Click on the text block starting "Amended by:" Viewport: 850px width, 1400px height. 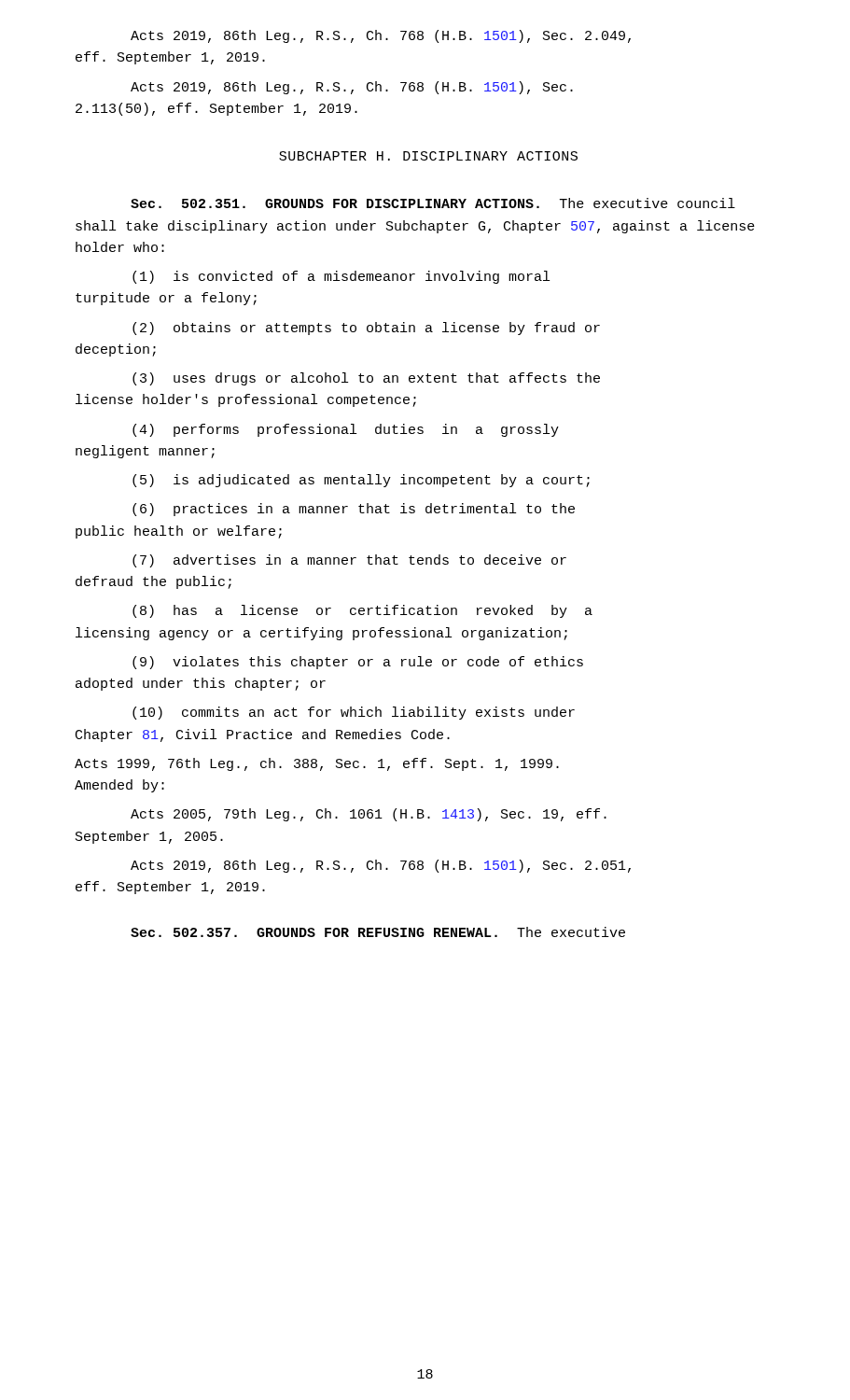click(119, 786)
